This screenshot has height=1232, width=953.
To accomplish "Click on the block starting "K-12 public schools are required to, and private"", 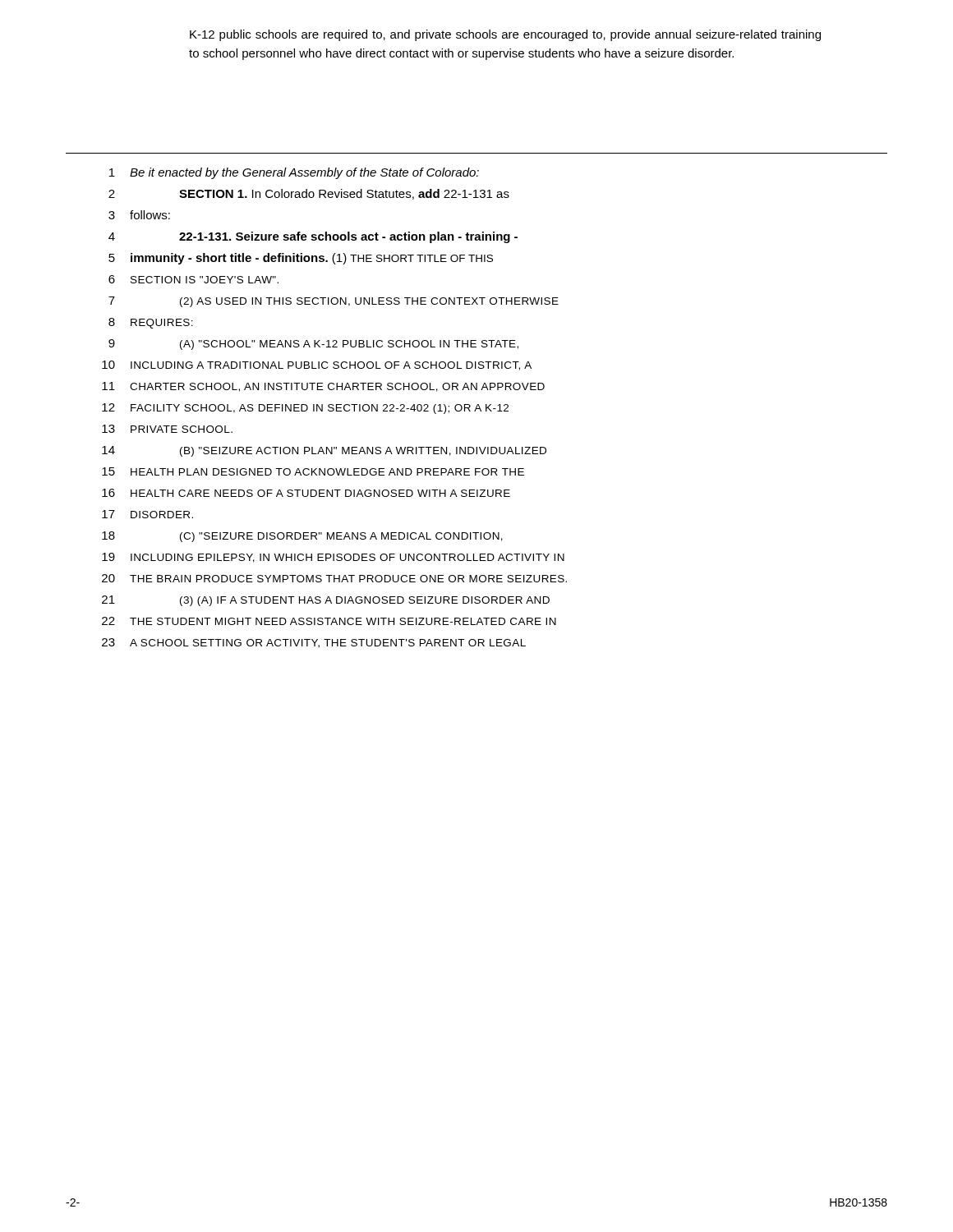I will 505,44.
